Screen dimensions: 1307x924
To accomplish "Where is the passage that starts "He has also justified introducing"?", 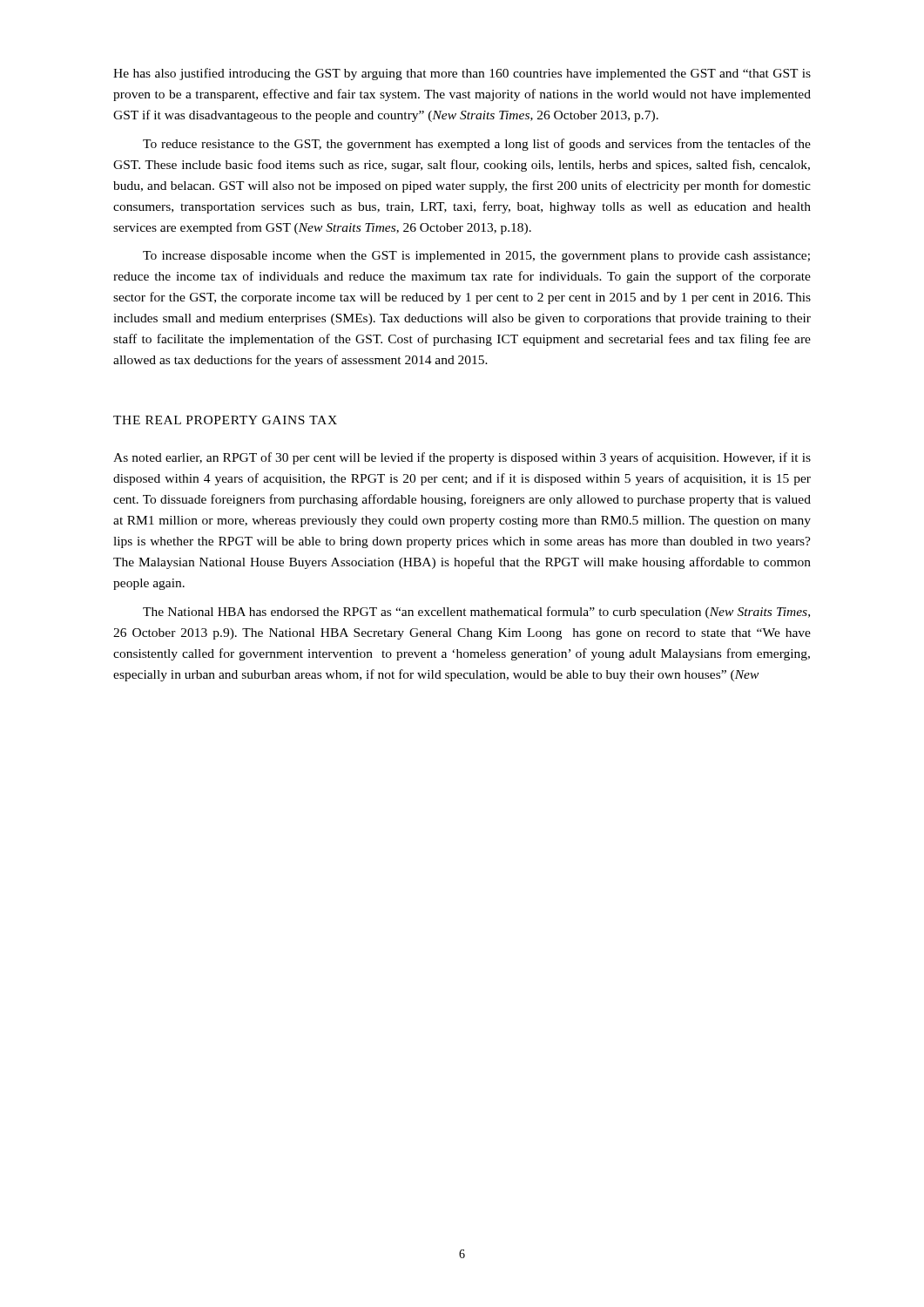I will [462, 217].
